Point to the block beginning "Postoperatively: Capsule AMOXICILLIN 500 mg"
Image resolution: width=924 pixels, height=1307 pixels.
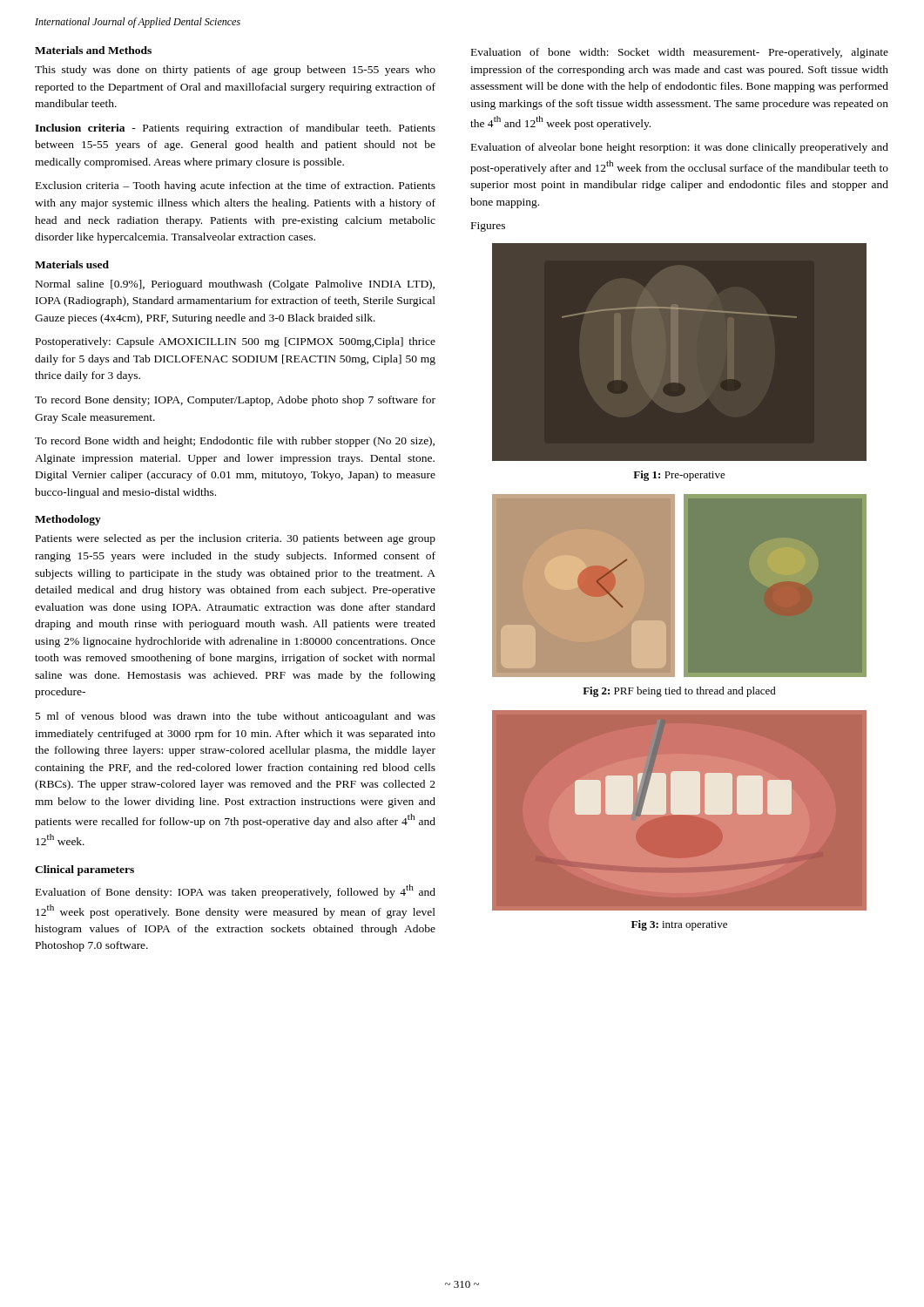[x=235, y=359]
